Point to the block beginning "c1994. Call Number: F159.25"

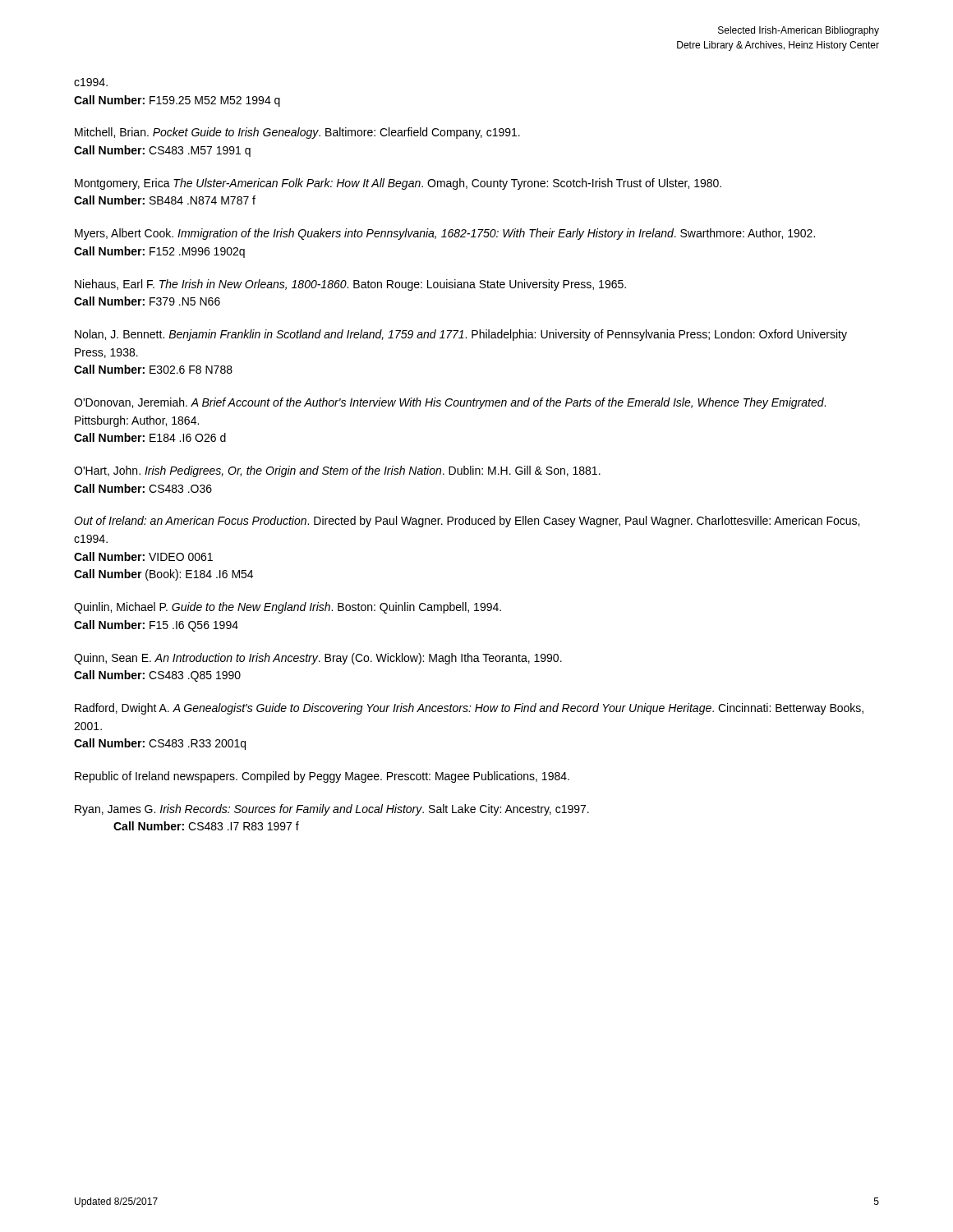point(177,91)
